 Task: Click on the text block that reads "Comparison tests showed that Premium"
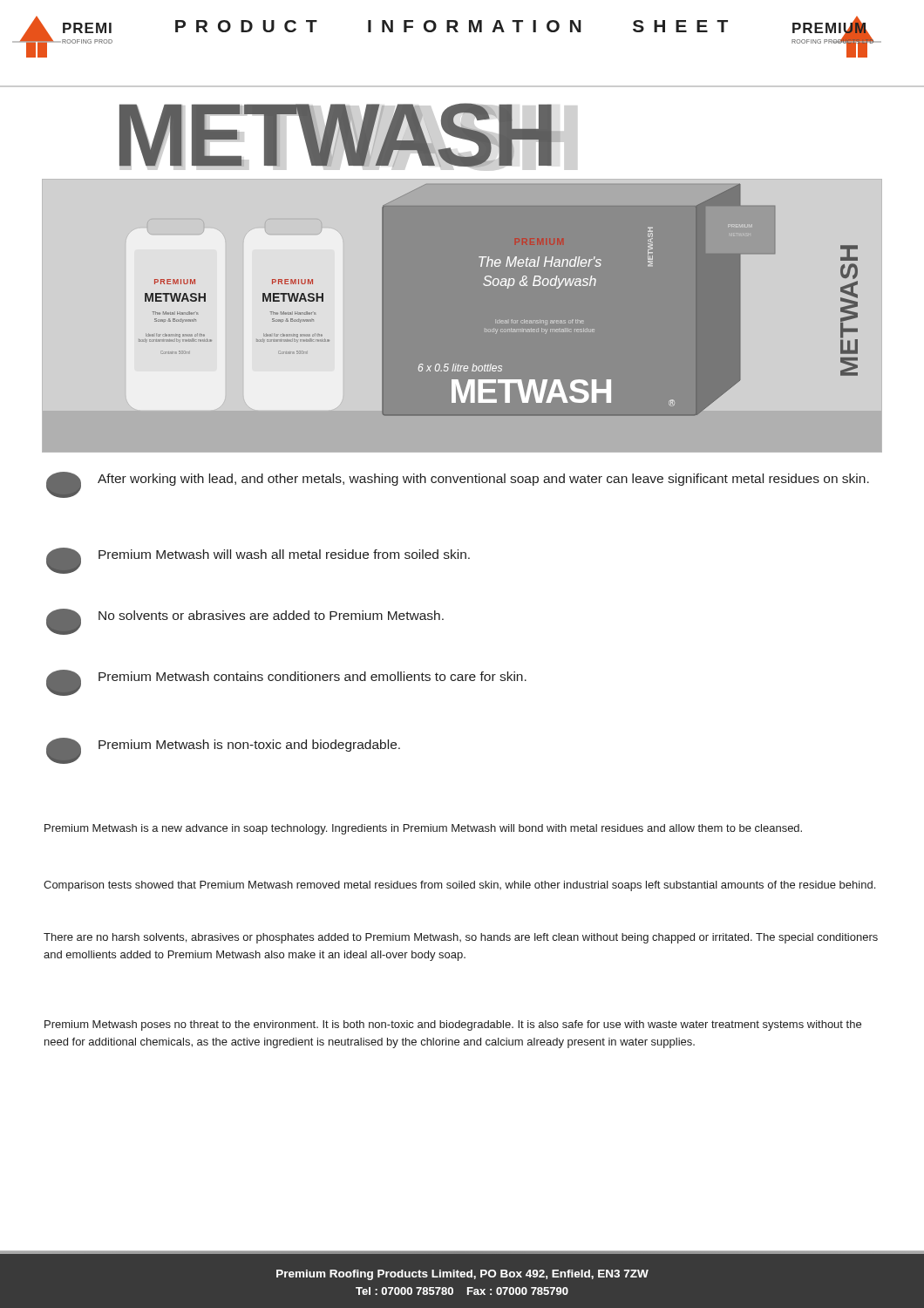click(460, 885)
